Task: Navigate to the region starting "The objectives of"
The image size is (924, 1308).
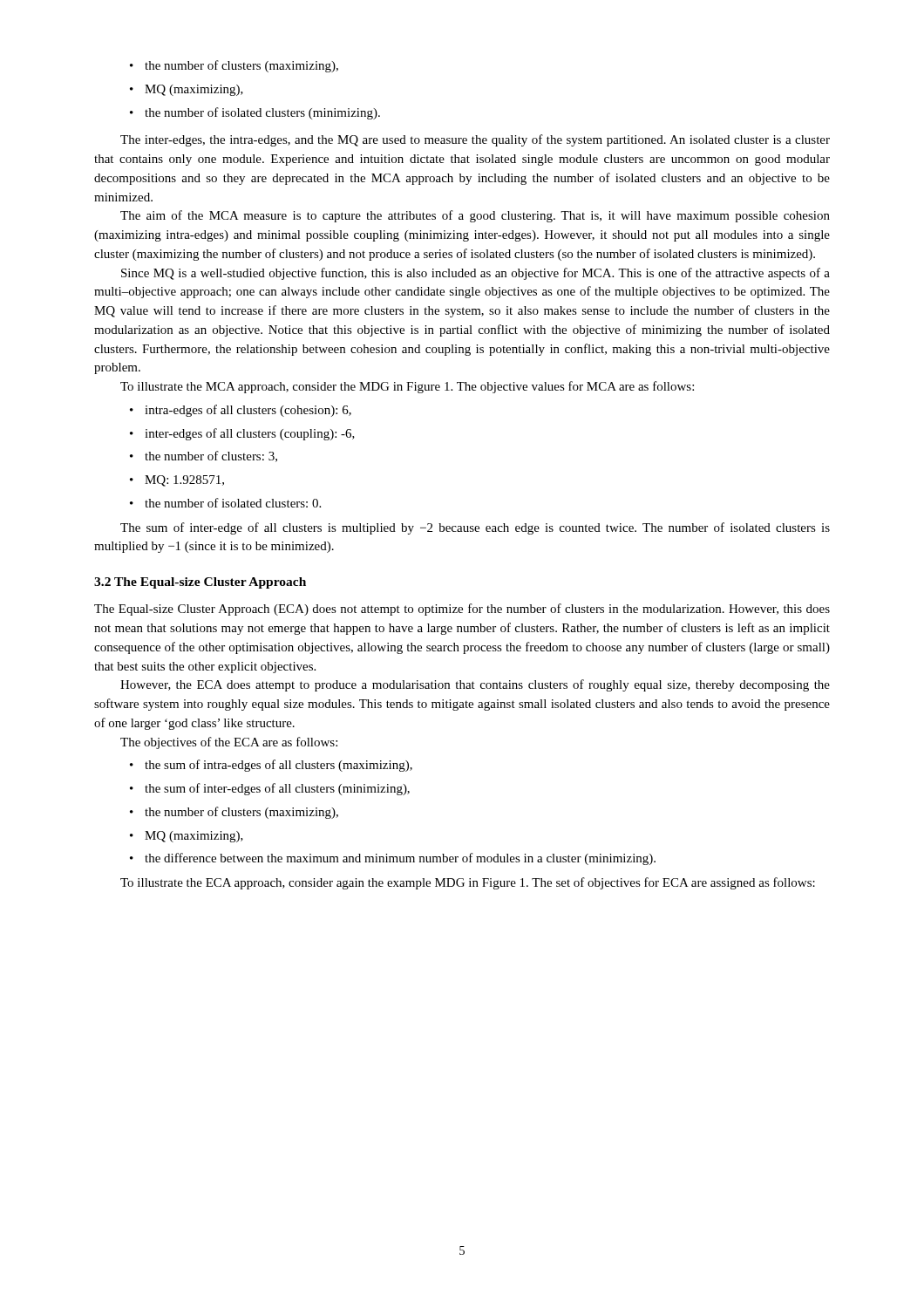Action: (229, 743)
